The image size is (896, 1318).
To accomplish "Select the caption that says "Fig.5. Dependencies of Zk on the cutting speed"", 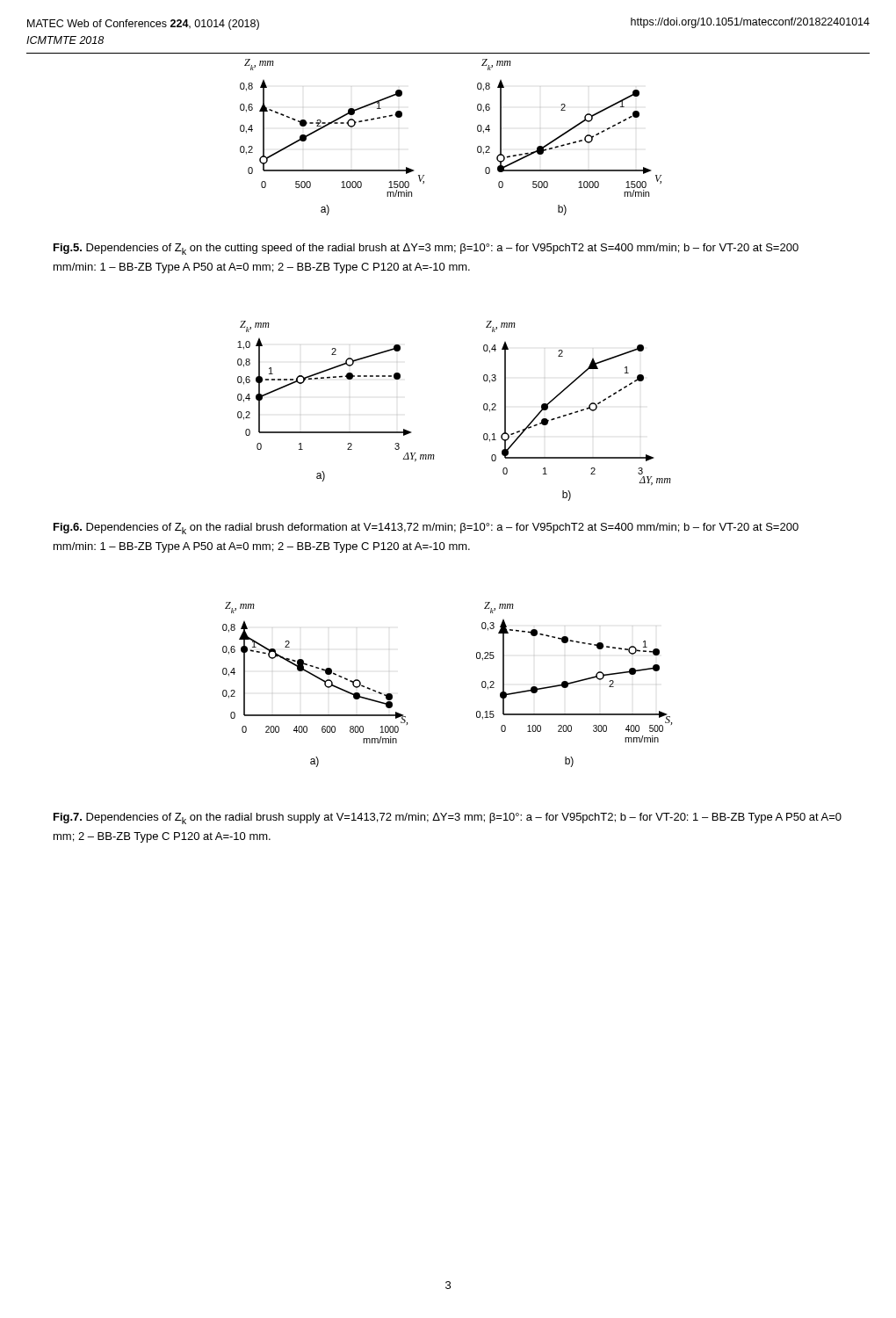I will coord(426,257).
